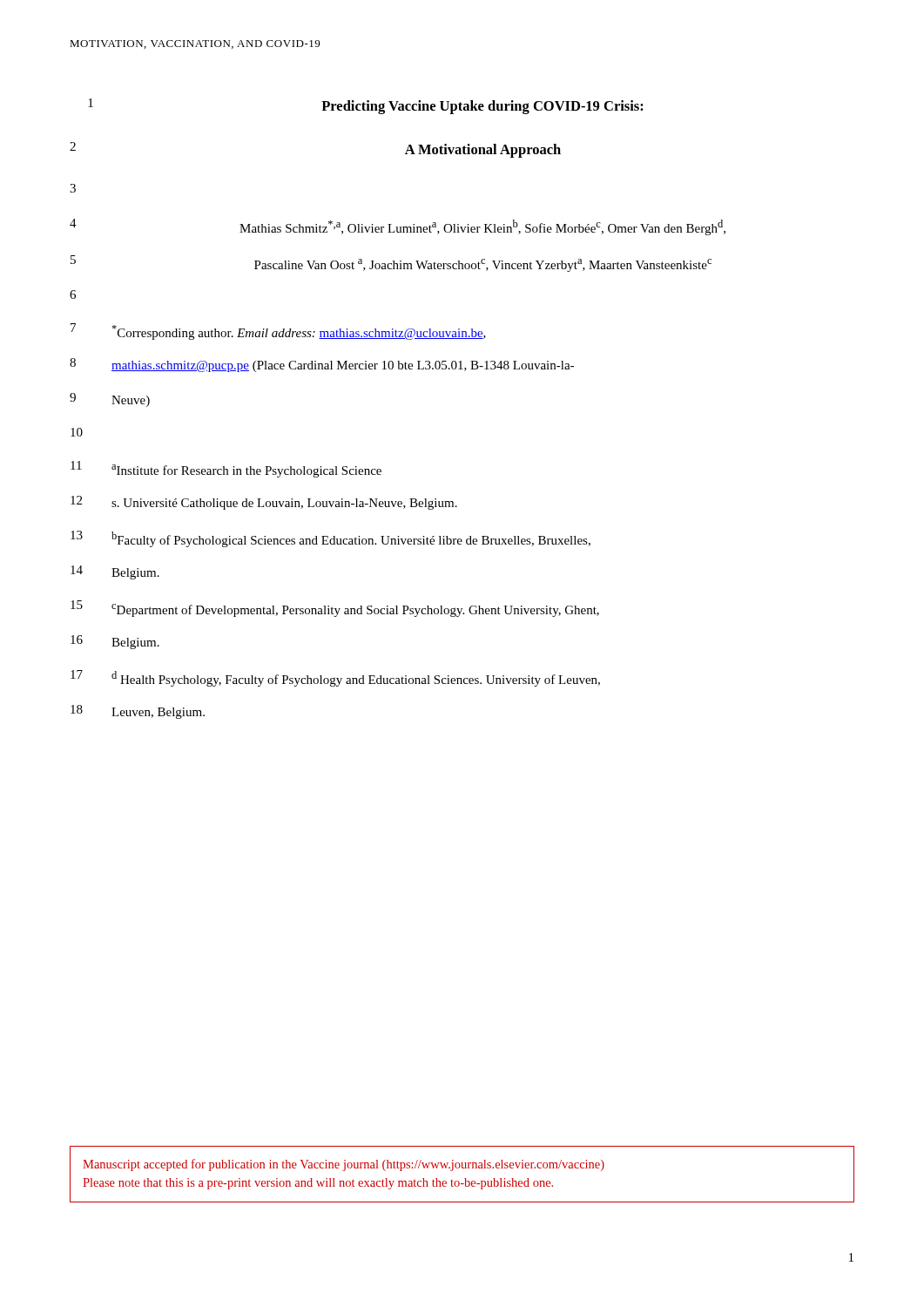
Task: Select the element starting "12 s. Université Catholique de Louvain,"
Action: 462,503
